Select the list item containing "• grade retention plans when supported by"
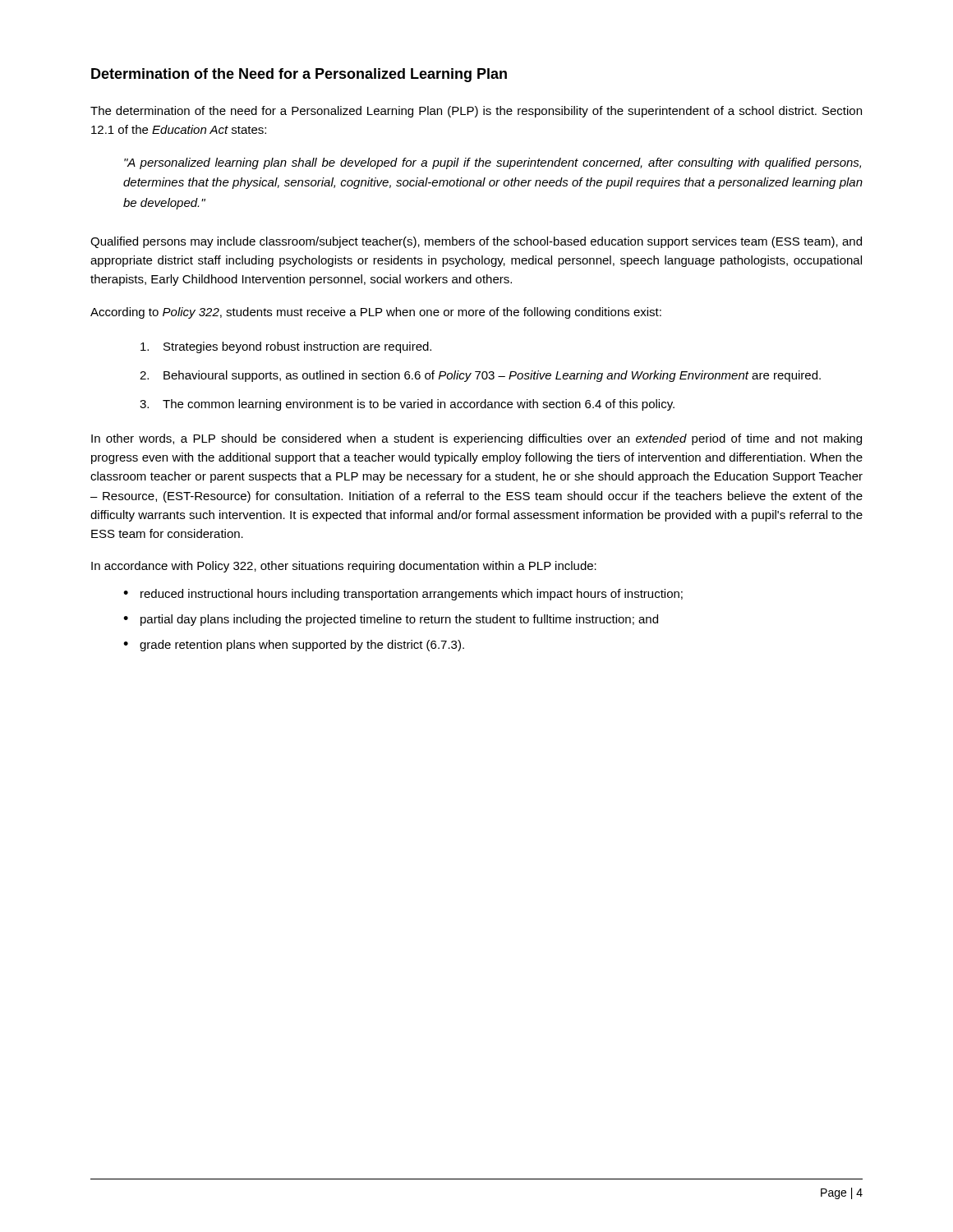The image size is (953, 1232). (x=294, y=645)
